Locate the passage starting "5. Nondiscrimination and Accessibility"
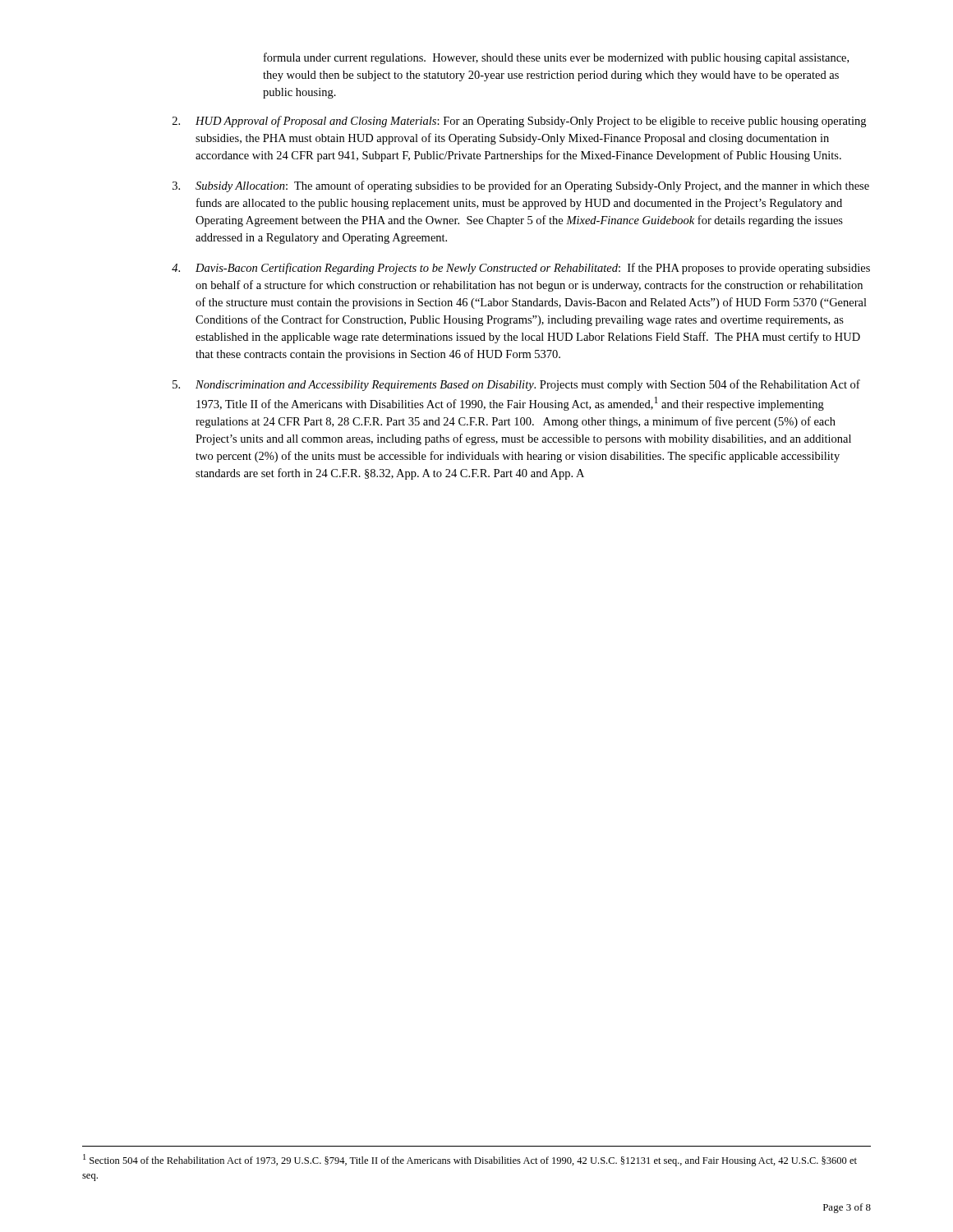Viewport: 953px width, 1232px height. [476, 429]
